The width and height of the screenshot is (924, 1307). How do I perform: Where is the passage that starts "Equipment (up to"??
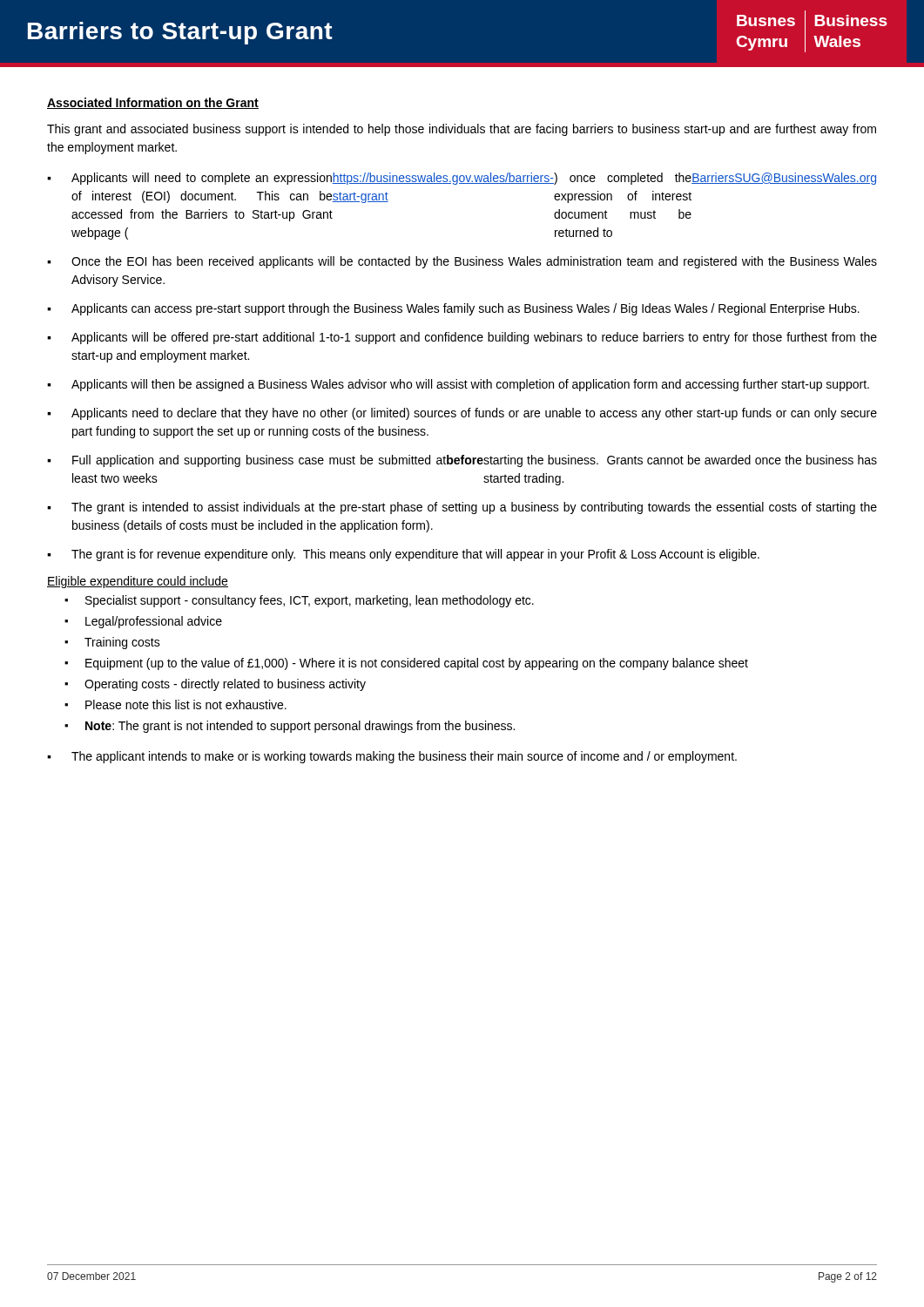[416, 663]
